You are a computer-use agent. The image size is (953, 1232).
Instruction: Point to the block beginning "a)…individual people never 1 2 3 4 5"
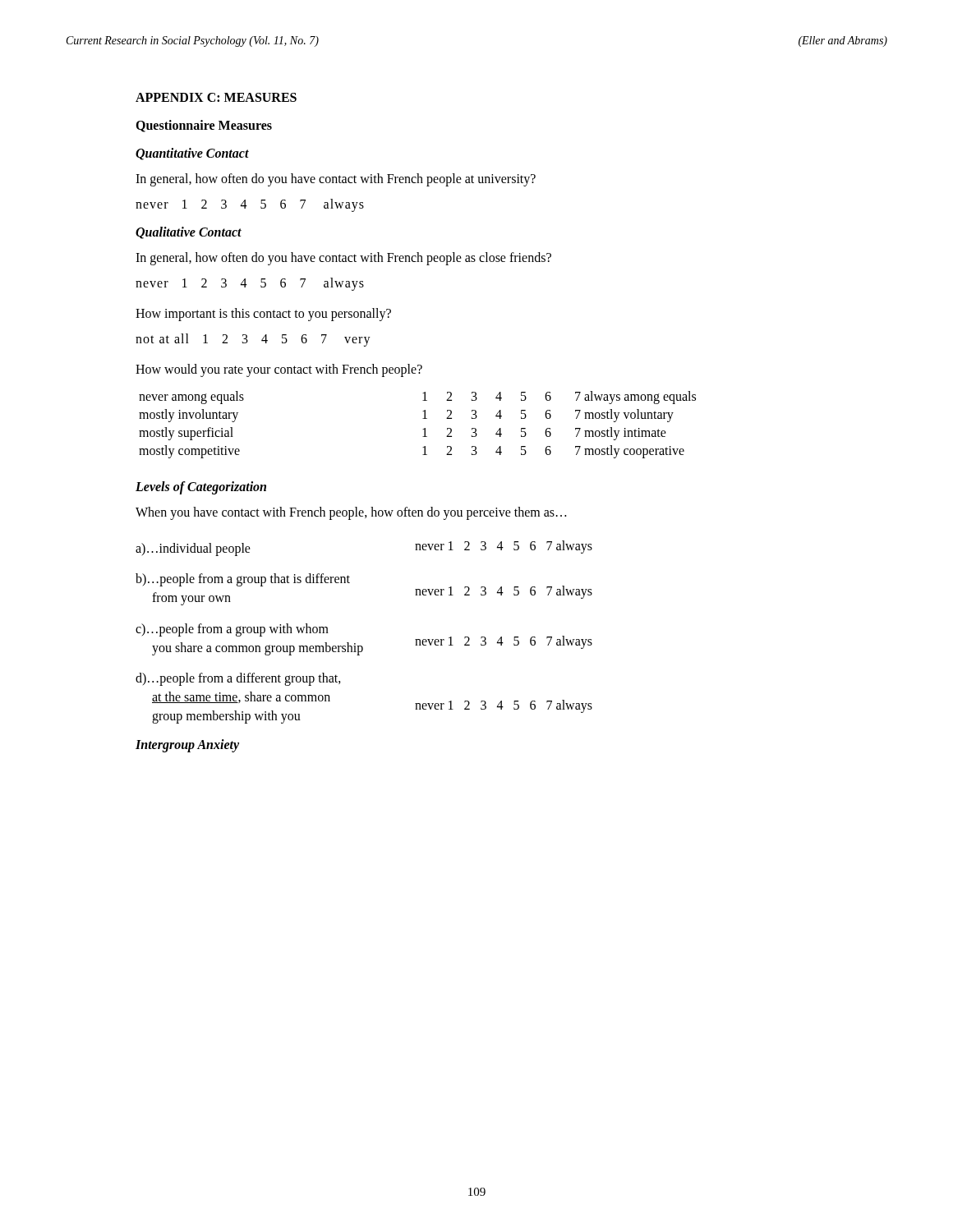coord(184,548)
